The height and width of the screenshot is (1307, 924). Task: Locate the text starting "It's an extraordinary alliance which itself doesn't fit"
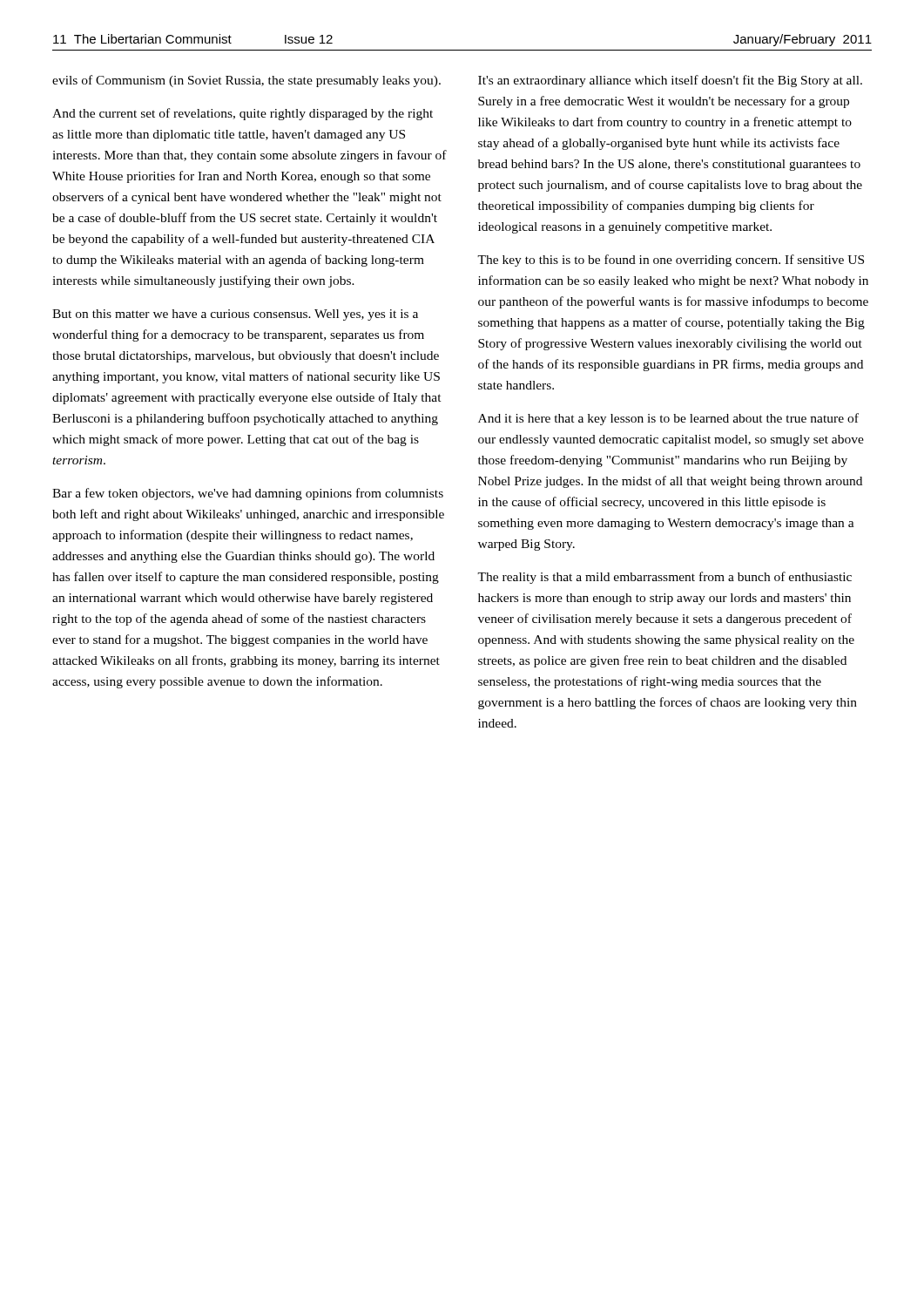pos(675,153)
